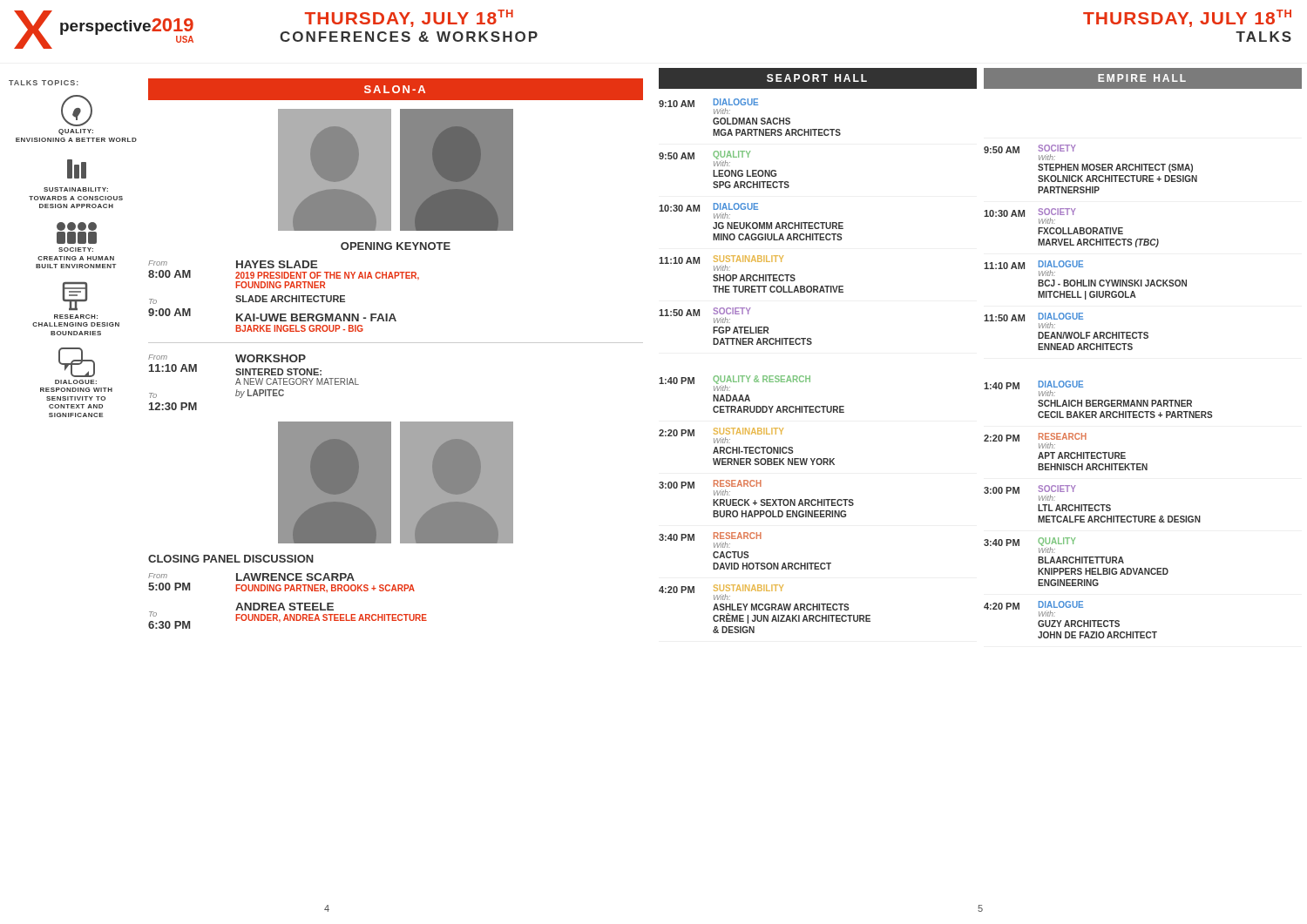The width and height of the screenshot is (1307, 924).
Task: Locate the text block containing "3:00 PM RESEARCH With: KRUECK +"
Action: tap(756, 499)
